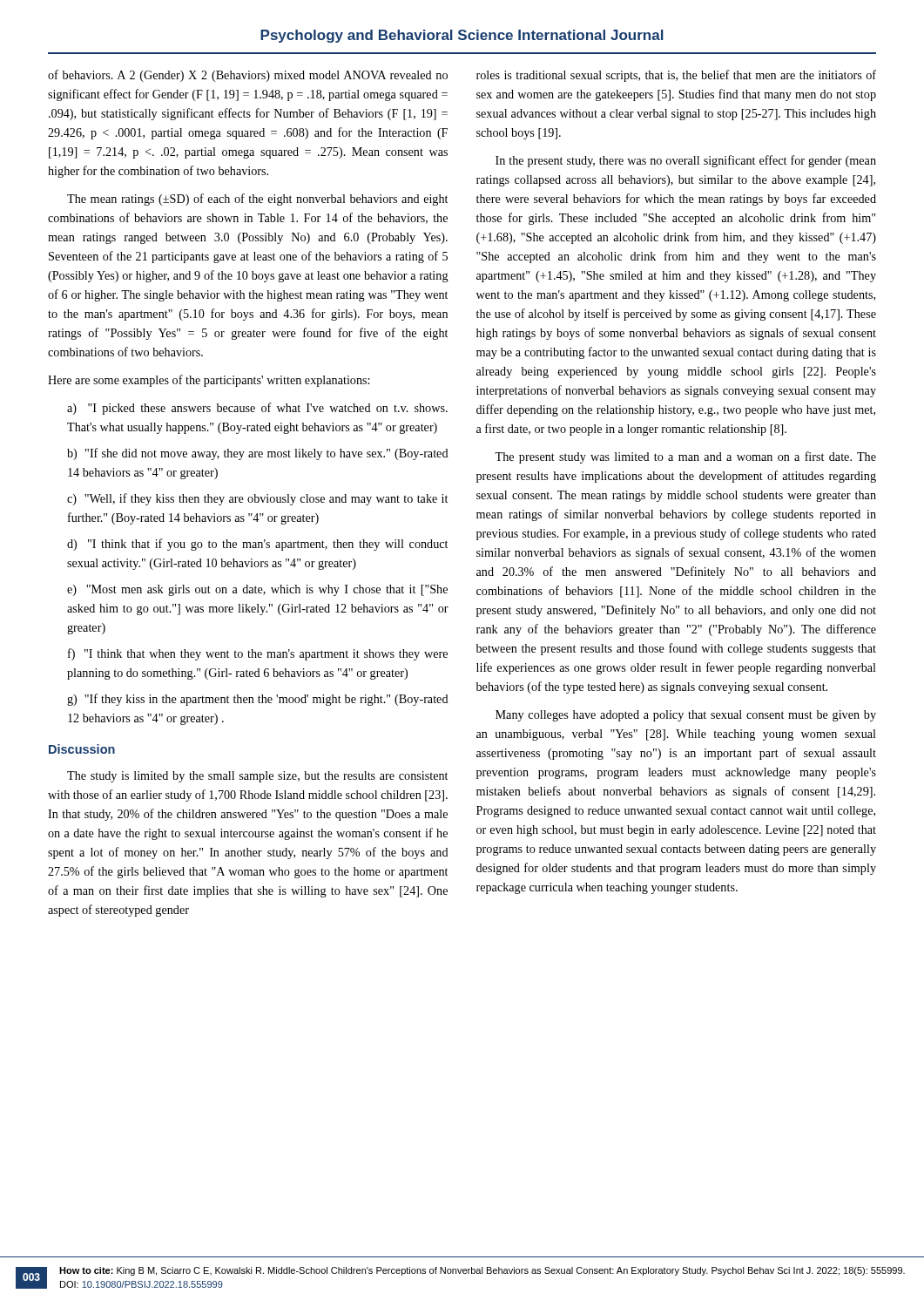Select the element starting "Here are some examples of the"

[209, 380]
